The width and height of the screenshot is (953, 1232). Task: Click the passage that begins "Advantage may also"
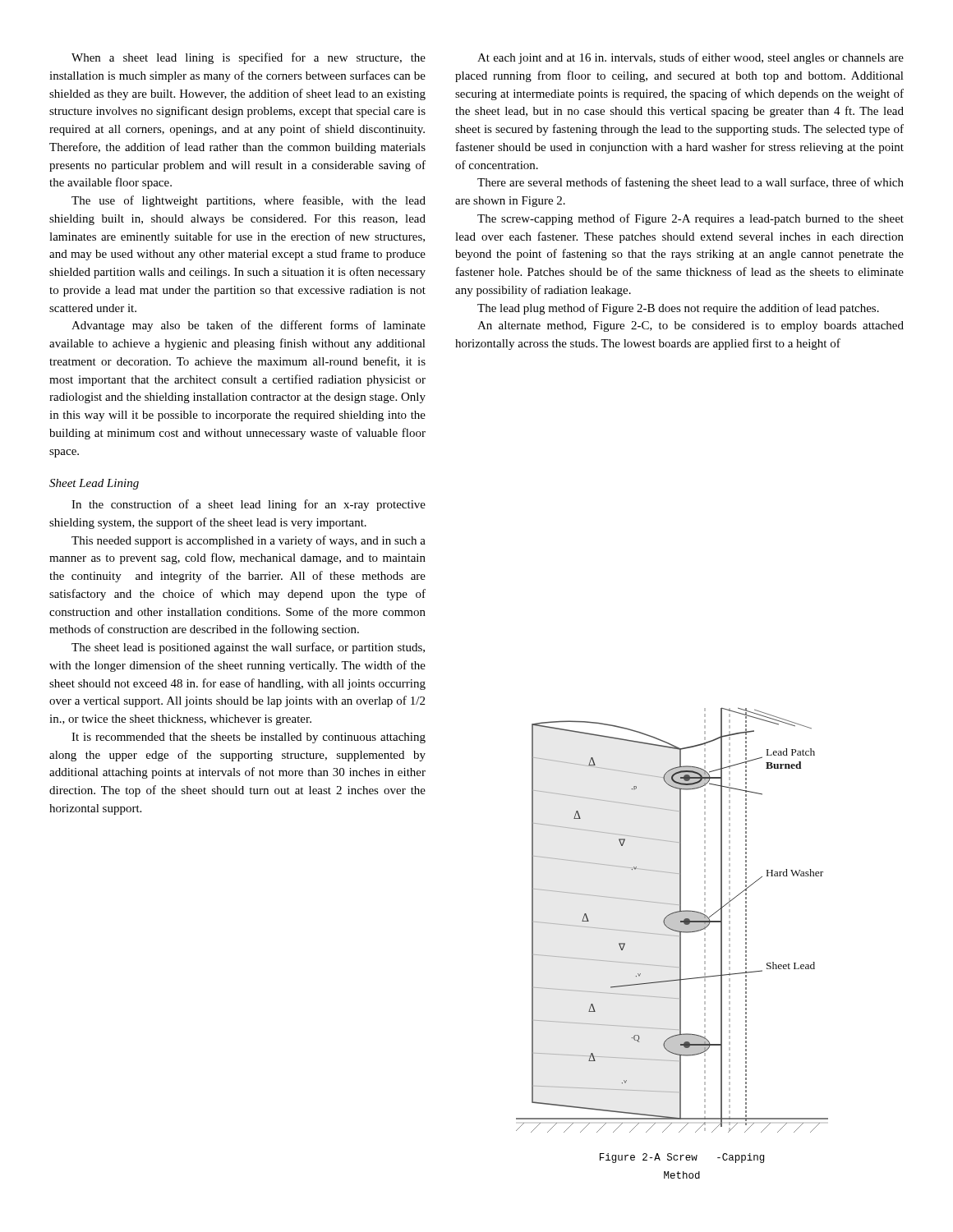click(x=237, y=389)
